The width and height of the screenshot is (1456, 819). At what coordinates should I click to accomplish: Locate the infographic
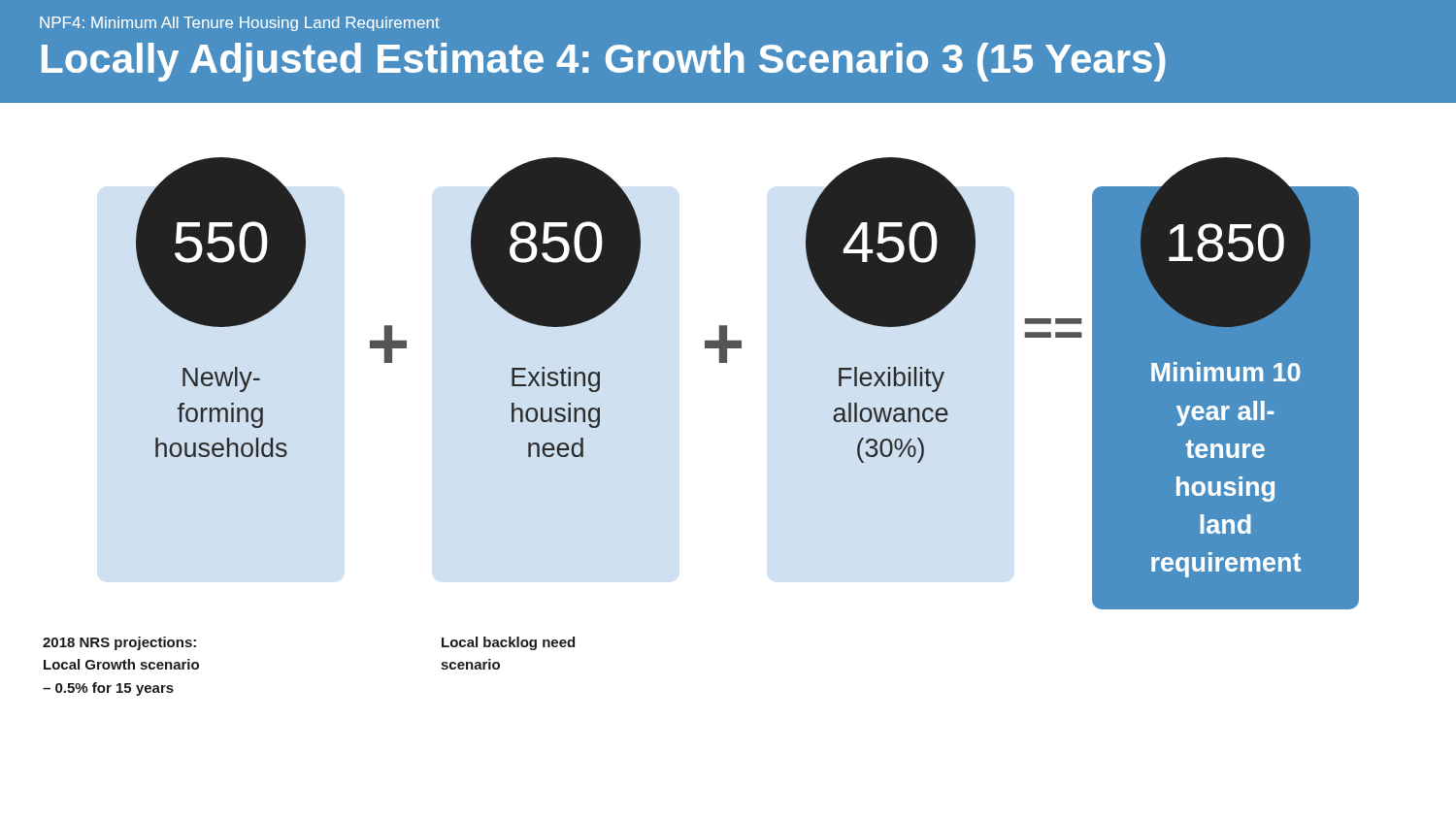728,384
